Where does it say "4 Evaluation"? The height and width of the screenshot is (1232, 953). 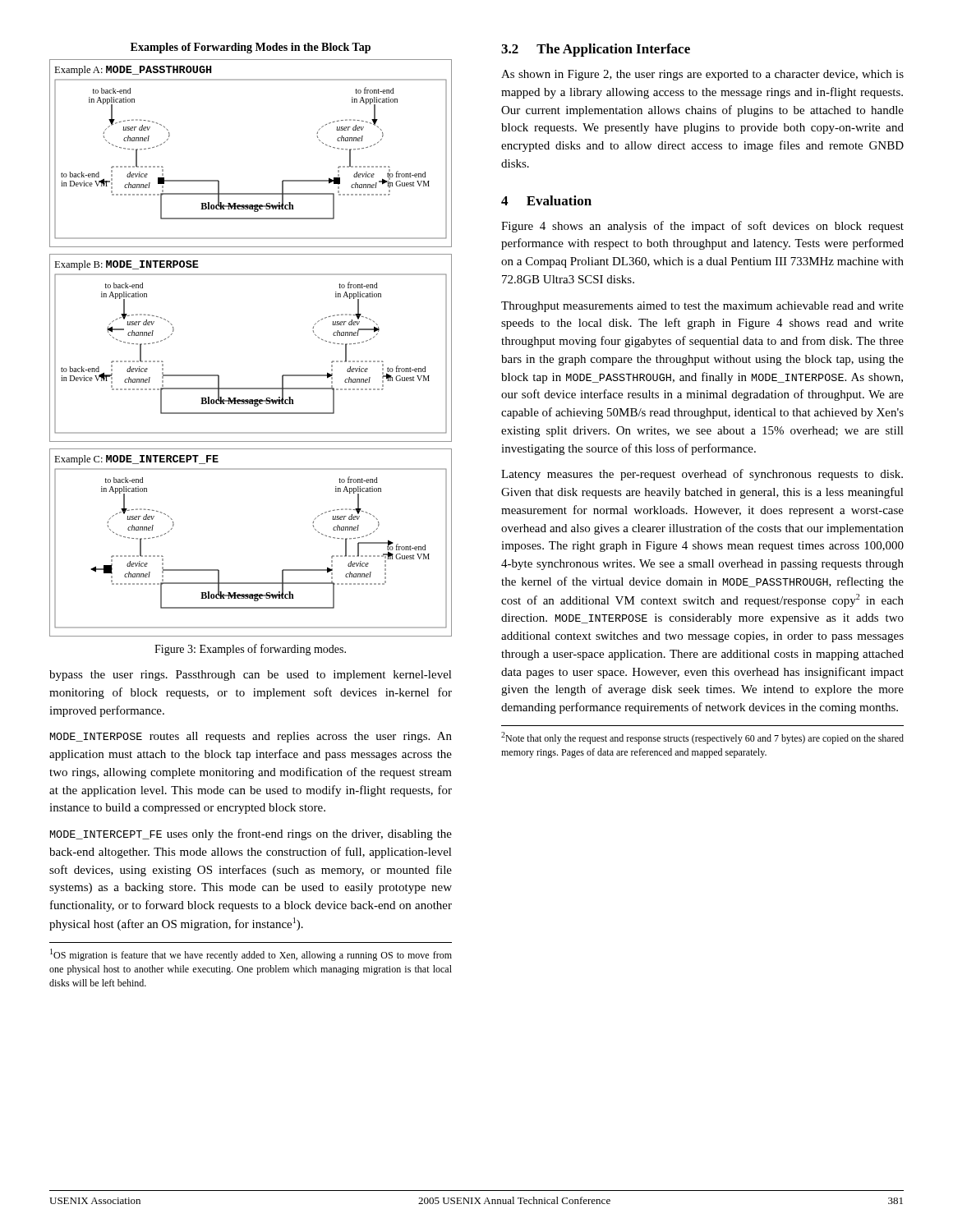(x=546, y=200)
